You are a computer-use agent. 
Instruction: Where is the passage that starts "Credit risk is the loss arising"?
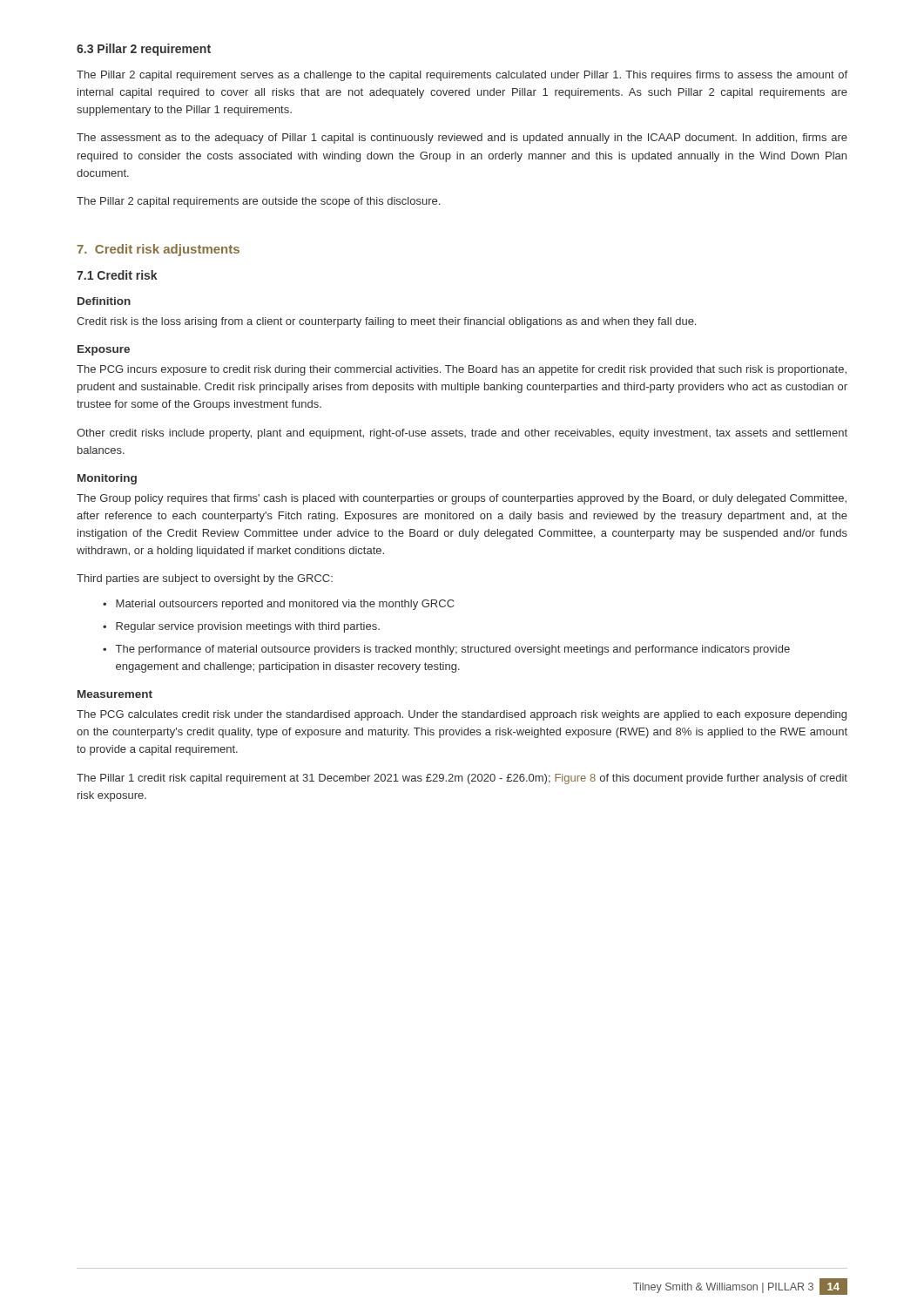[x=387, y=321]
